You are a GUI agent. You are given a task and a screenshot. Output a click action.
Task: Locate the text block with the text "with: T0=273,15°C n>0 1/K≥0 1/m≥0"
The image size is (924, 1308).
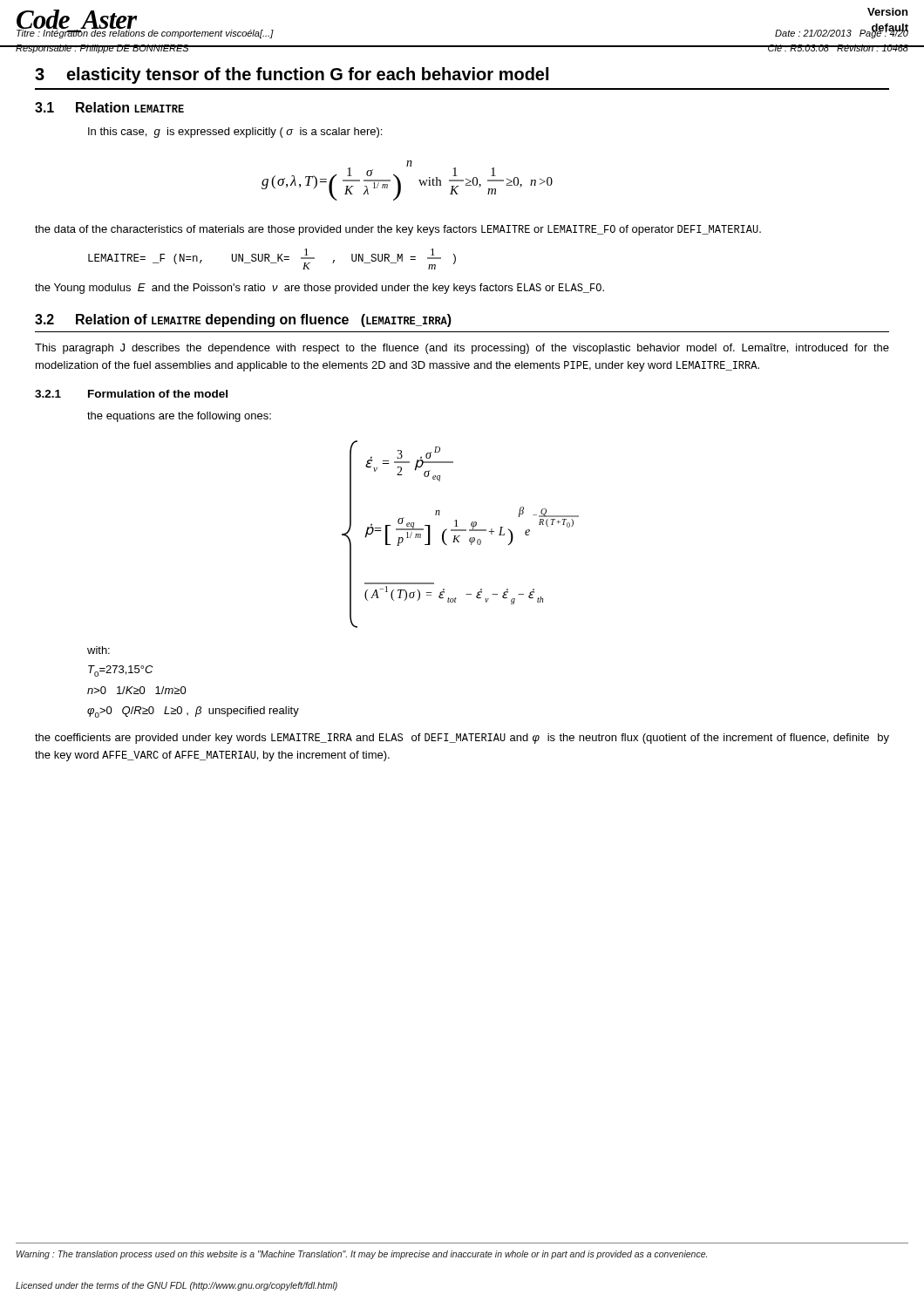(x=193, y=681)
